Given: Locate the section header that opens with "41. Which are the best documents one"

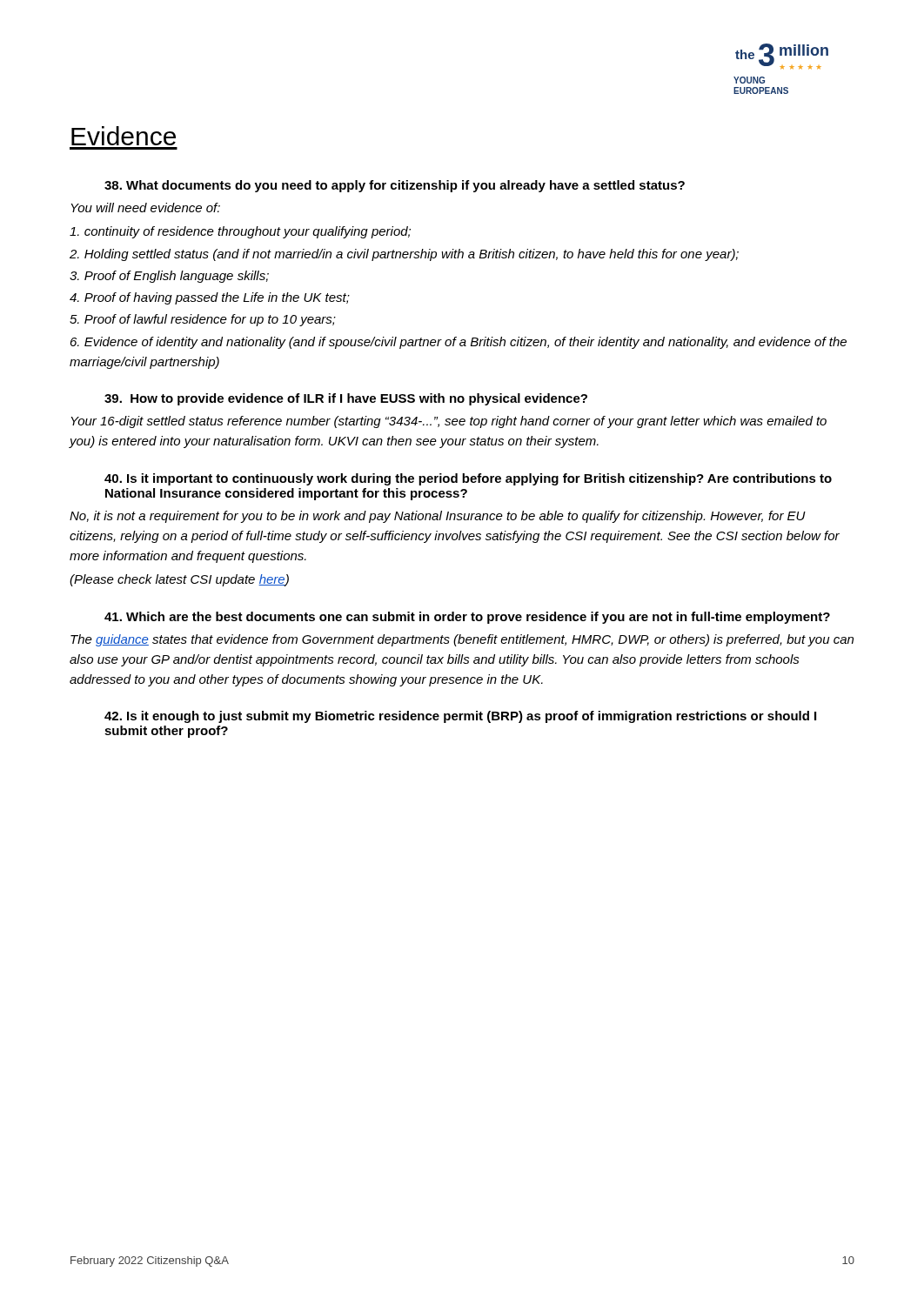Looking at the screenshot, I should click(467, 616).
